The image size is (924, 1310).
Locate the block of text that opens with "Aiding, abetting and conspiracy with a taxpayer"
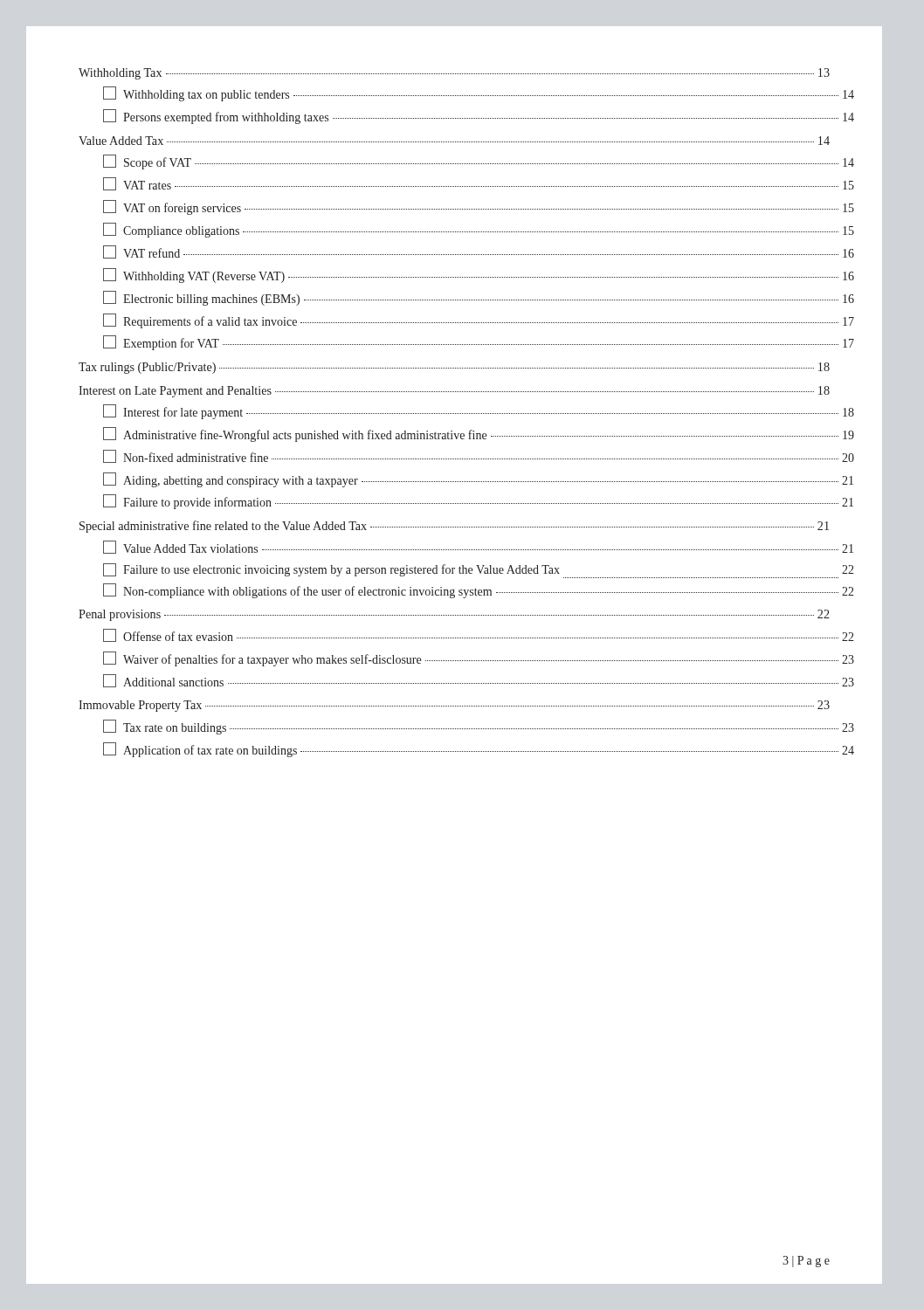pyautogui.click(x=479, y=481)
